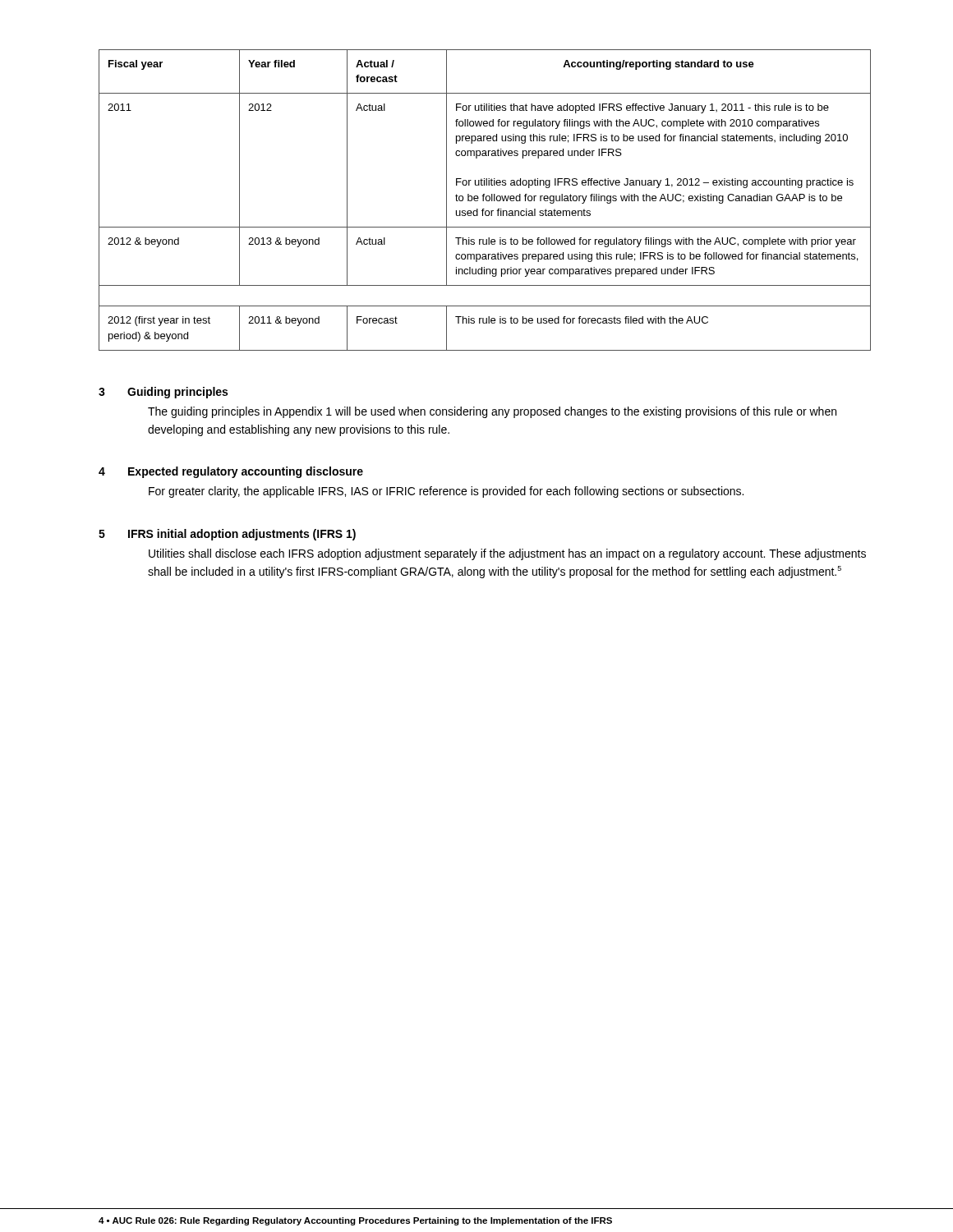
Task: Find the region starting "4 Expected regulatory accounting disclosure"
Action: (231, 472)
